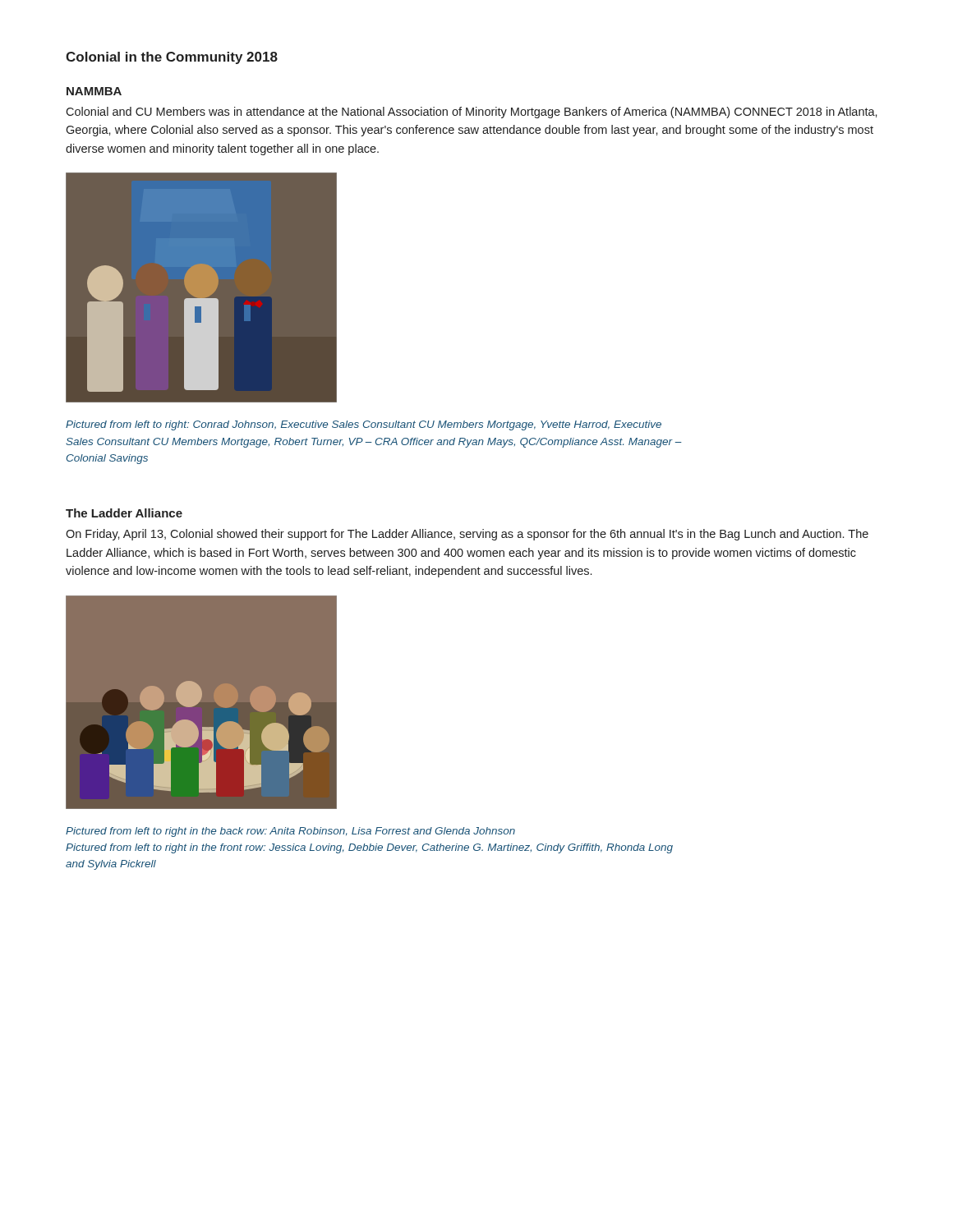The image size is (953, 1232).
Task: Find the block starting "On Friday, April 13, Colonial"
Action: coord(467,552)
